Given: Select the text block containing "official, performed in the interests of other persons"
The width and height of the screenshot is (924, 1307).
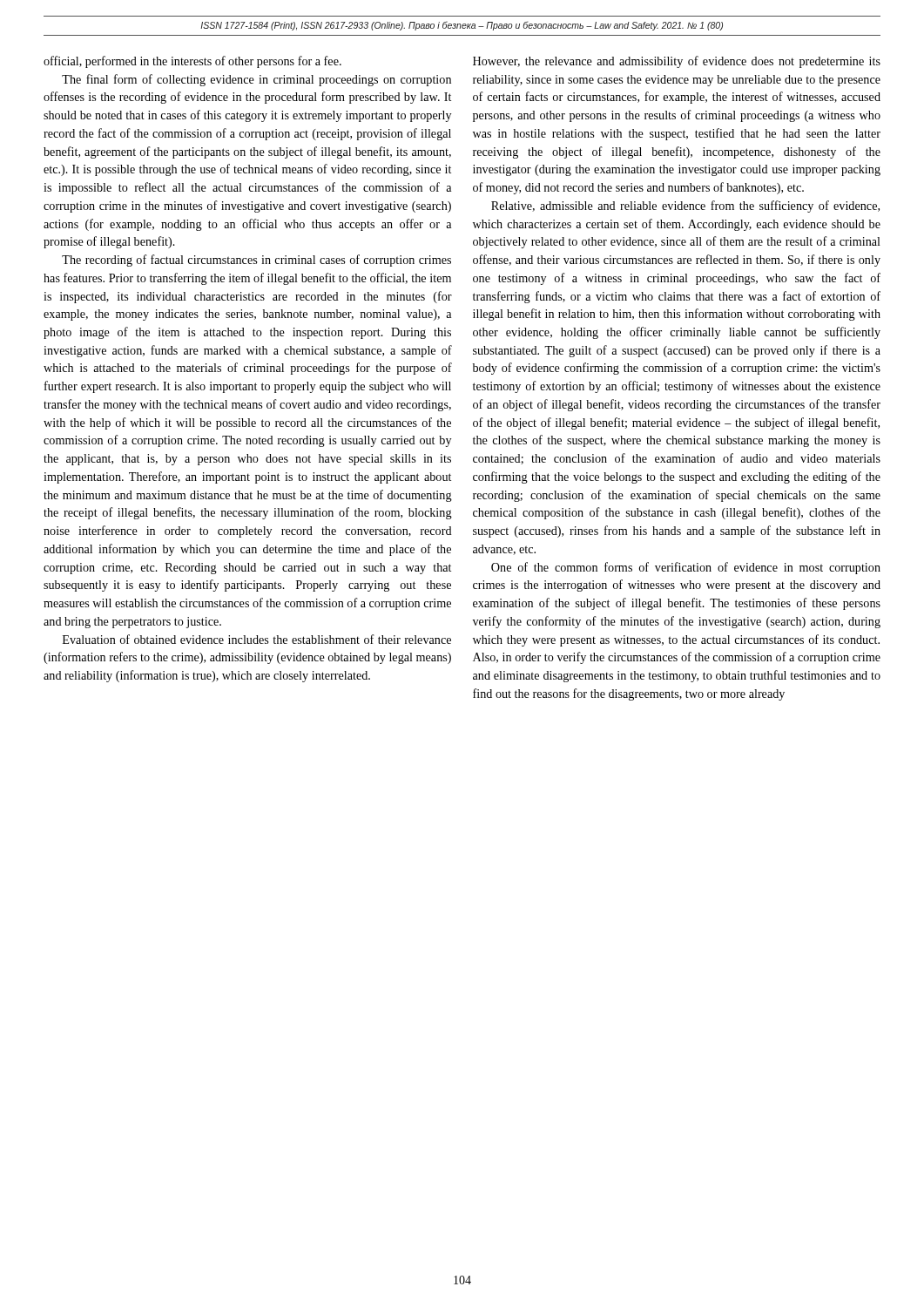Looking at the screenshot, I should 248,368.
